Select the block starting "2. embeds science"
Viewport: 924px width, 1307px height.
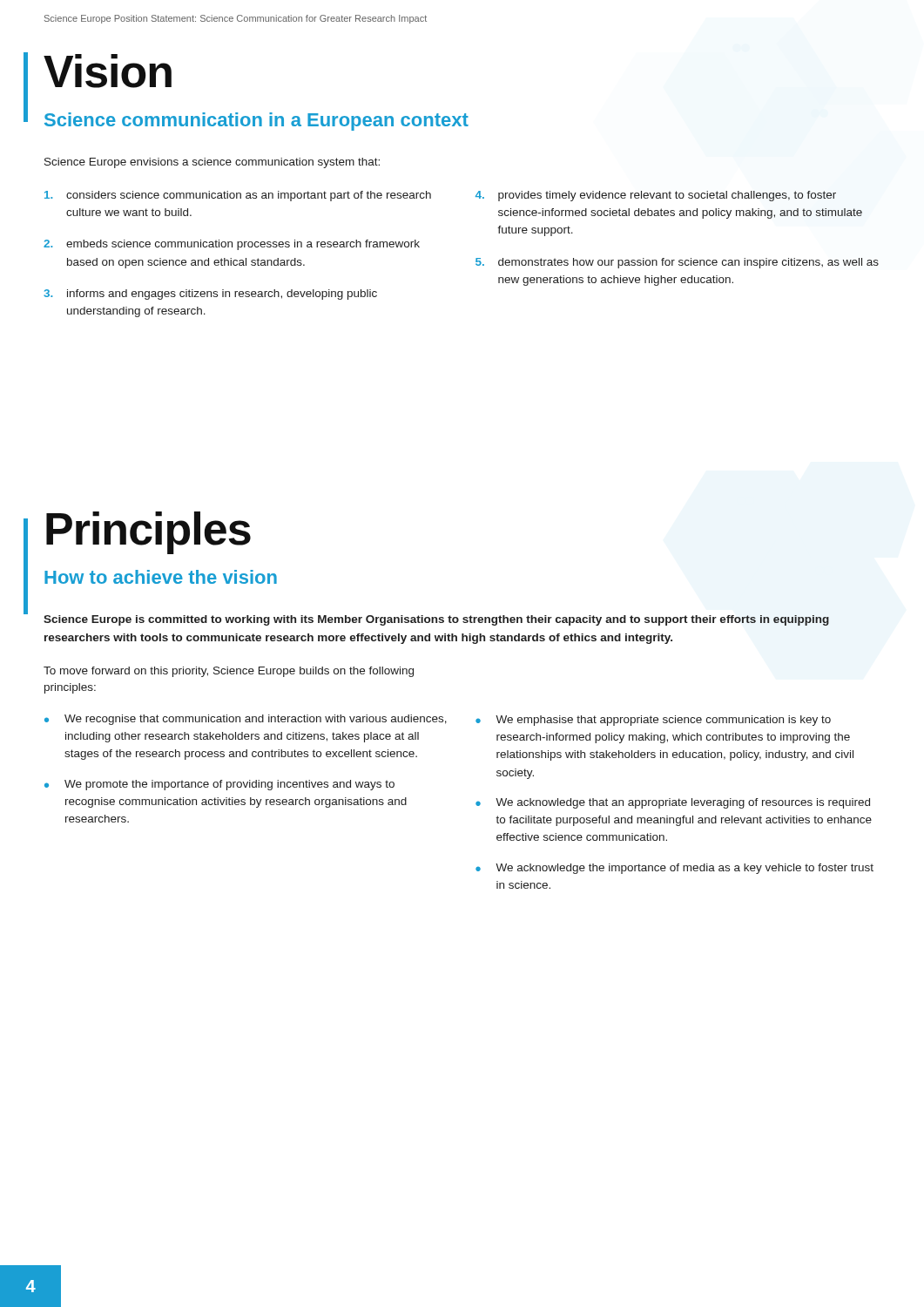(x=246, y=253)
